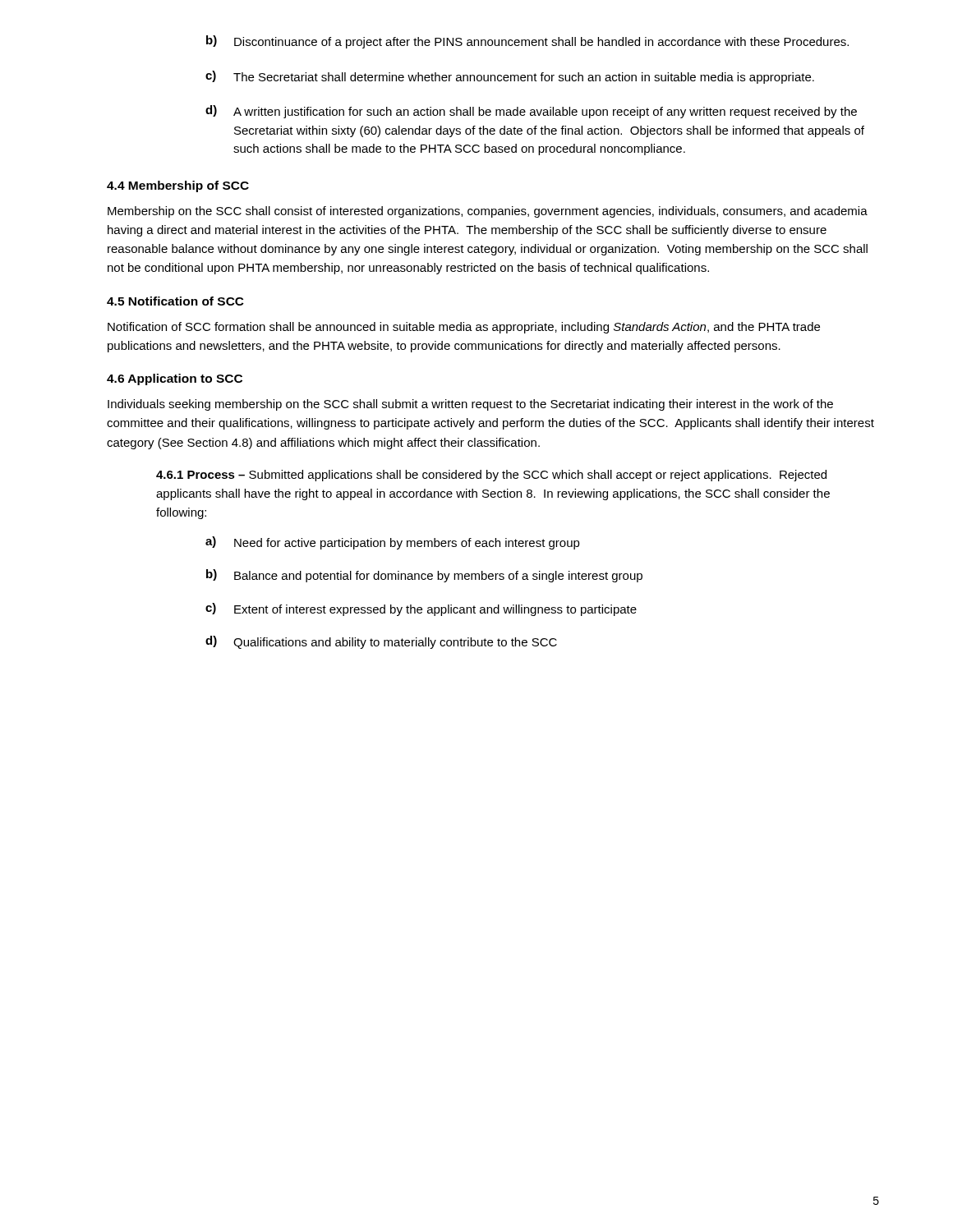The width and height of the screenshot is (953, 1232).
Task: Locate the text block that reads "Membership on the"
Action: click(x=488, y=239)
